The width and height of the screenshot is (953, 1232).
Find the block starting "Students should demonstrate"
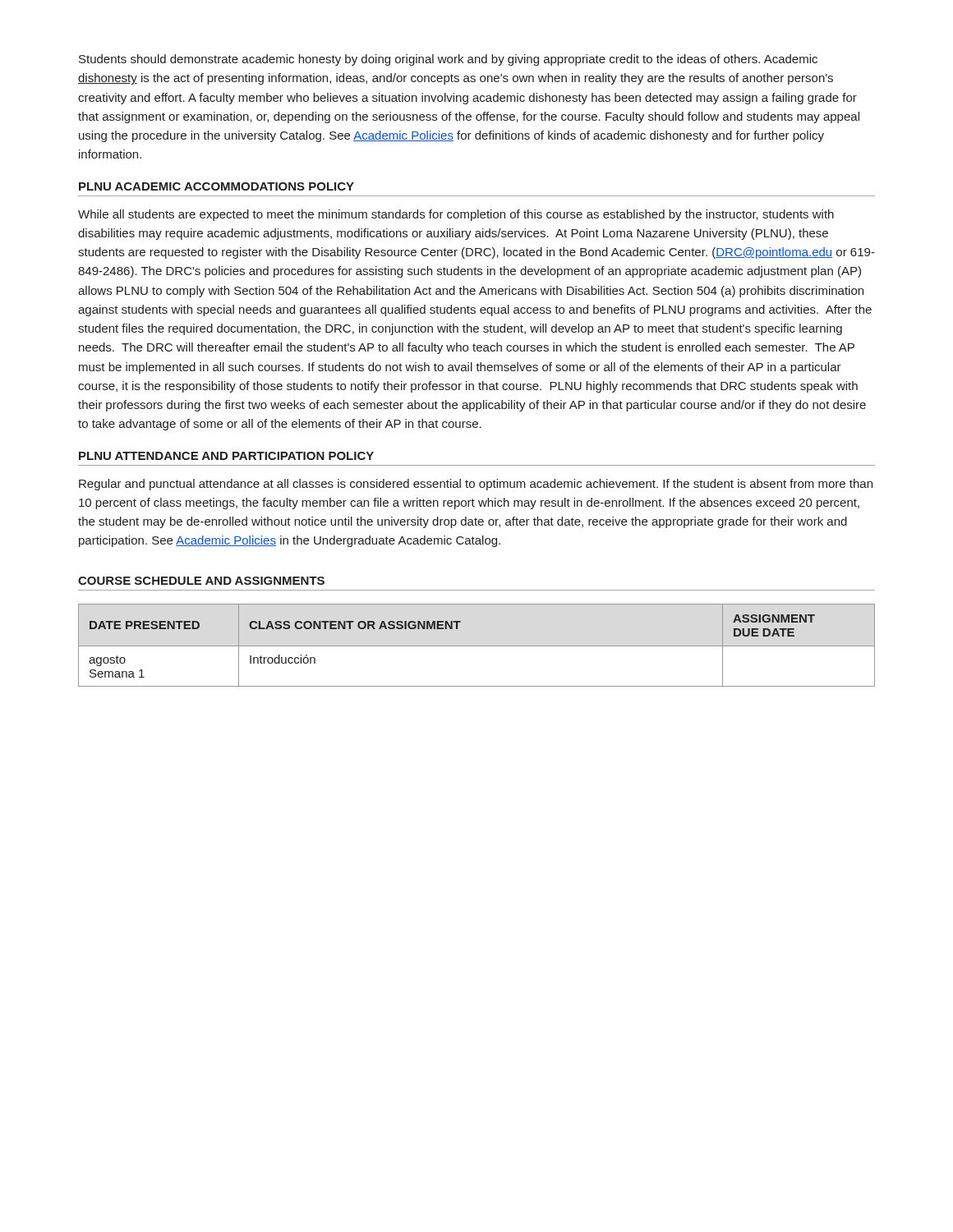pos(469,106)
